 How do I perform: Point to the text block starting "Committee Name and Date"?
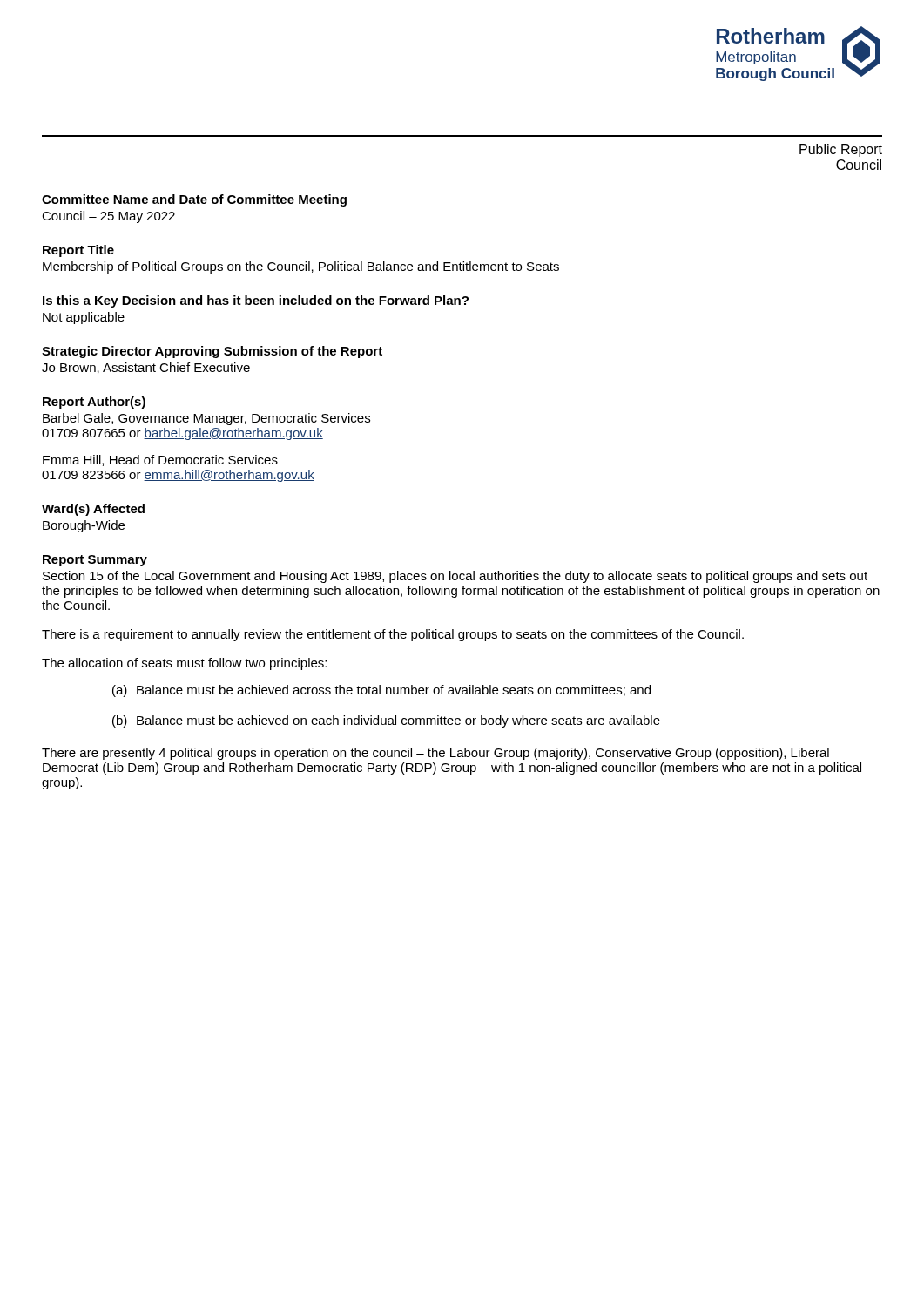click(x=195, y=199)
